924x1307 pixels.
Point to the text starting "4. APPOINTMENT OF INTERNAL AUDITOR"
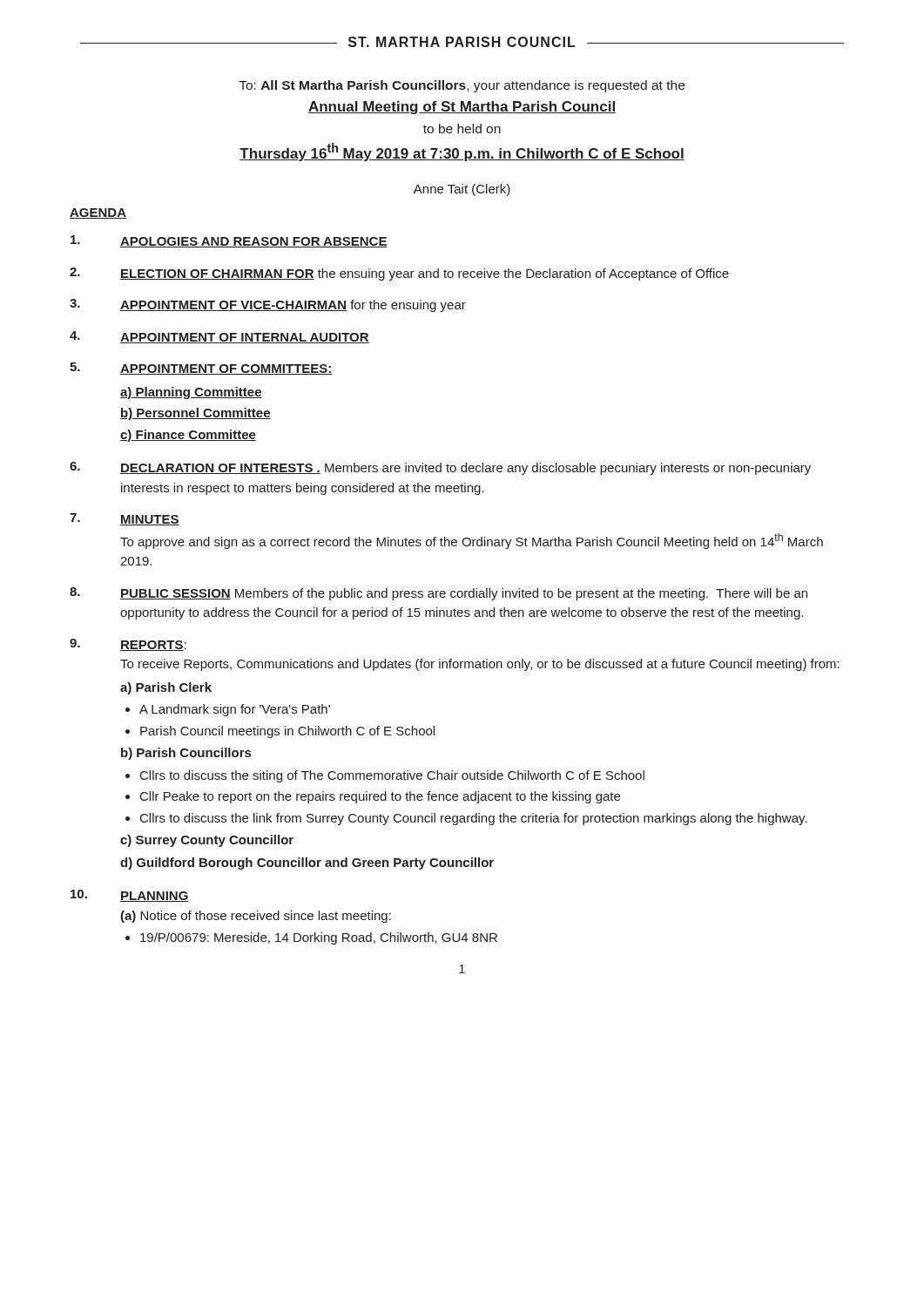[x=219, y=337]
